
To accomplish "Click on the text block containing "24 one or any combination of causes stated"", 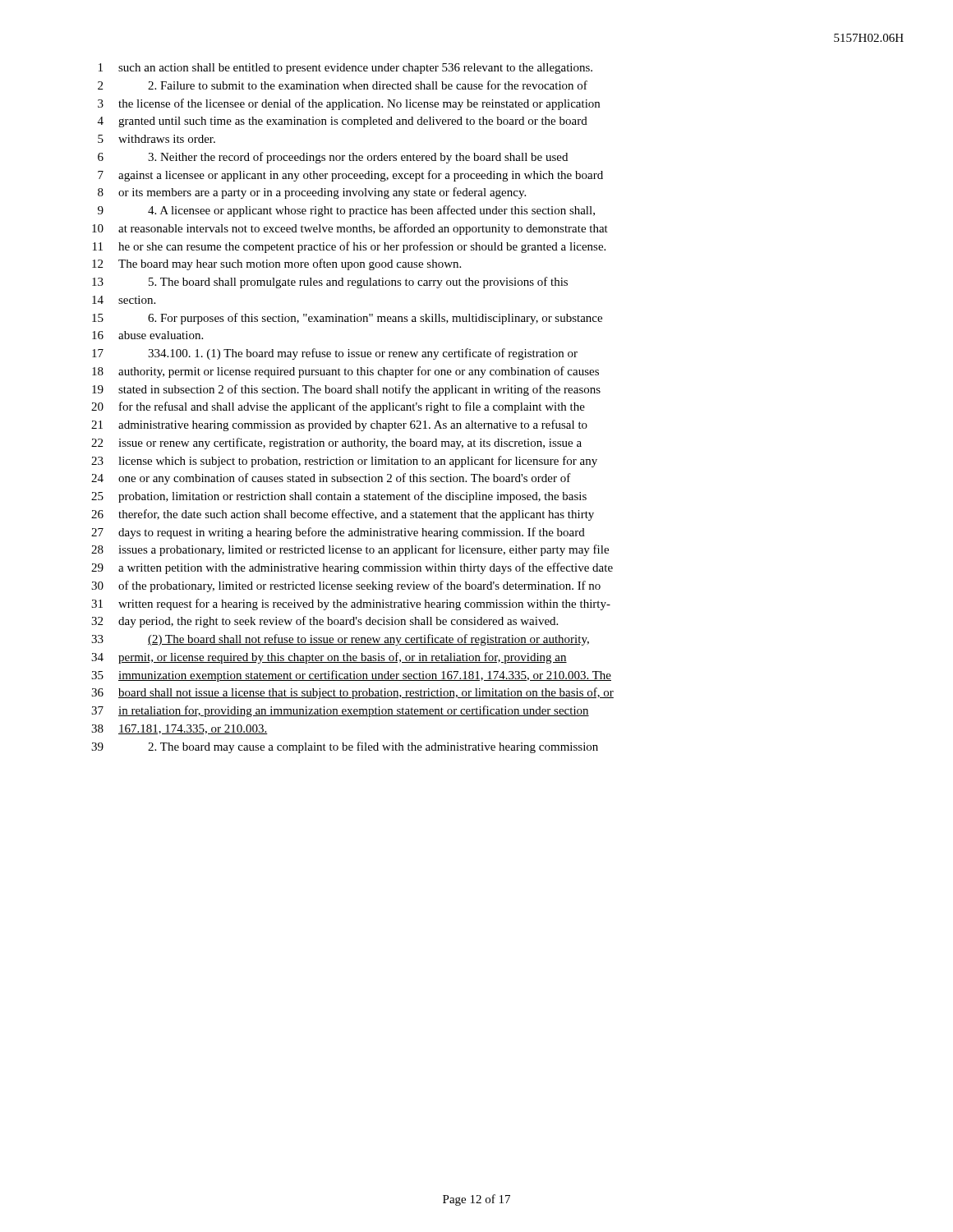I will tap(489, 479).
